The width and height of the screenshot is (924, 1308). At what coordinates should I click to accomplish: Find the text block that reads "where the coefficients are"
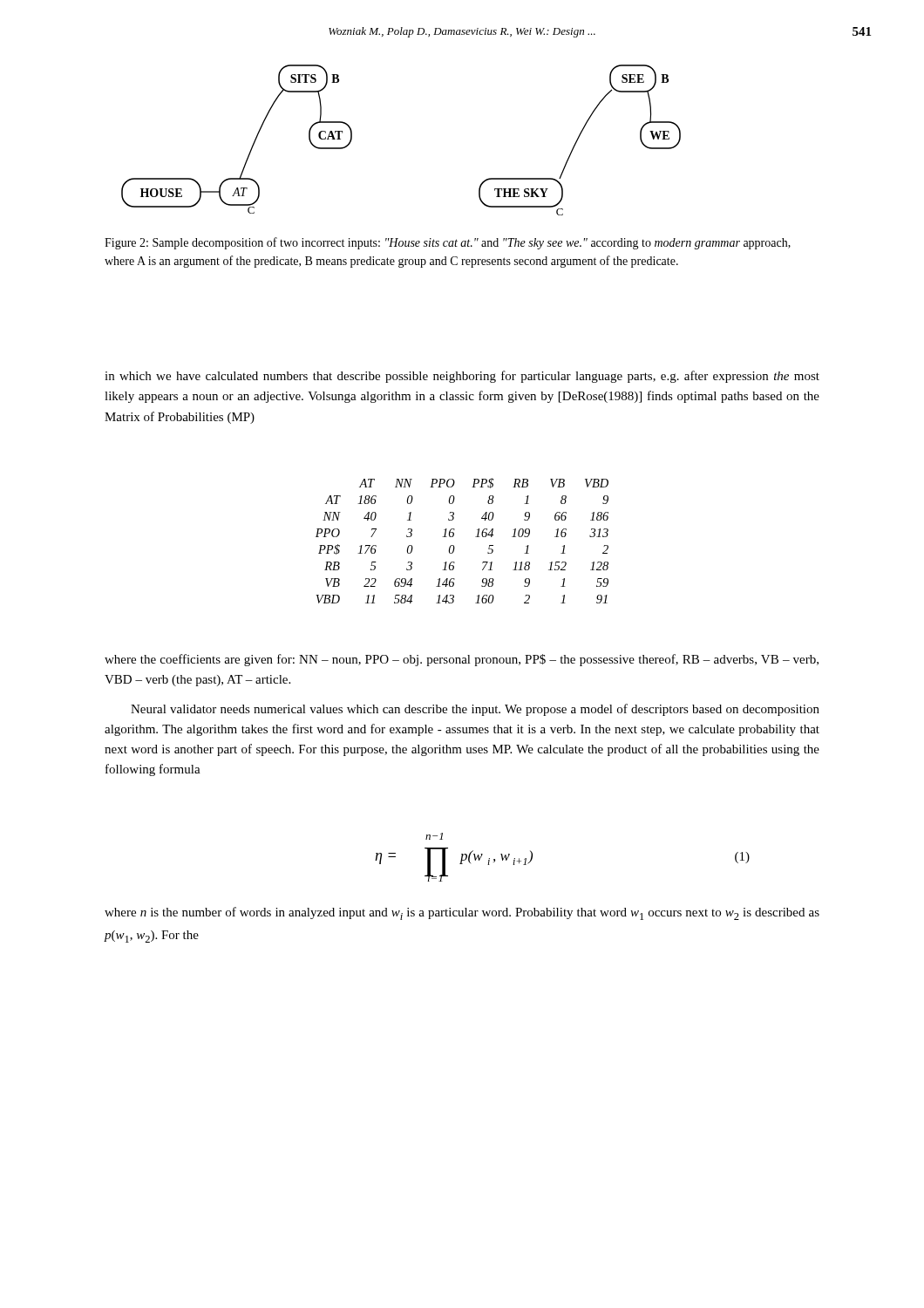click(x=462, y=716)
